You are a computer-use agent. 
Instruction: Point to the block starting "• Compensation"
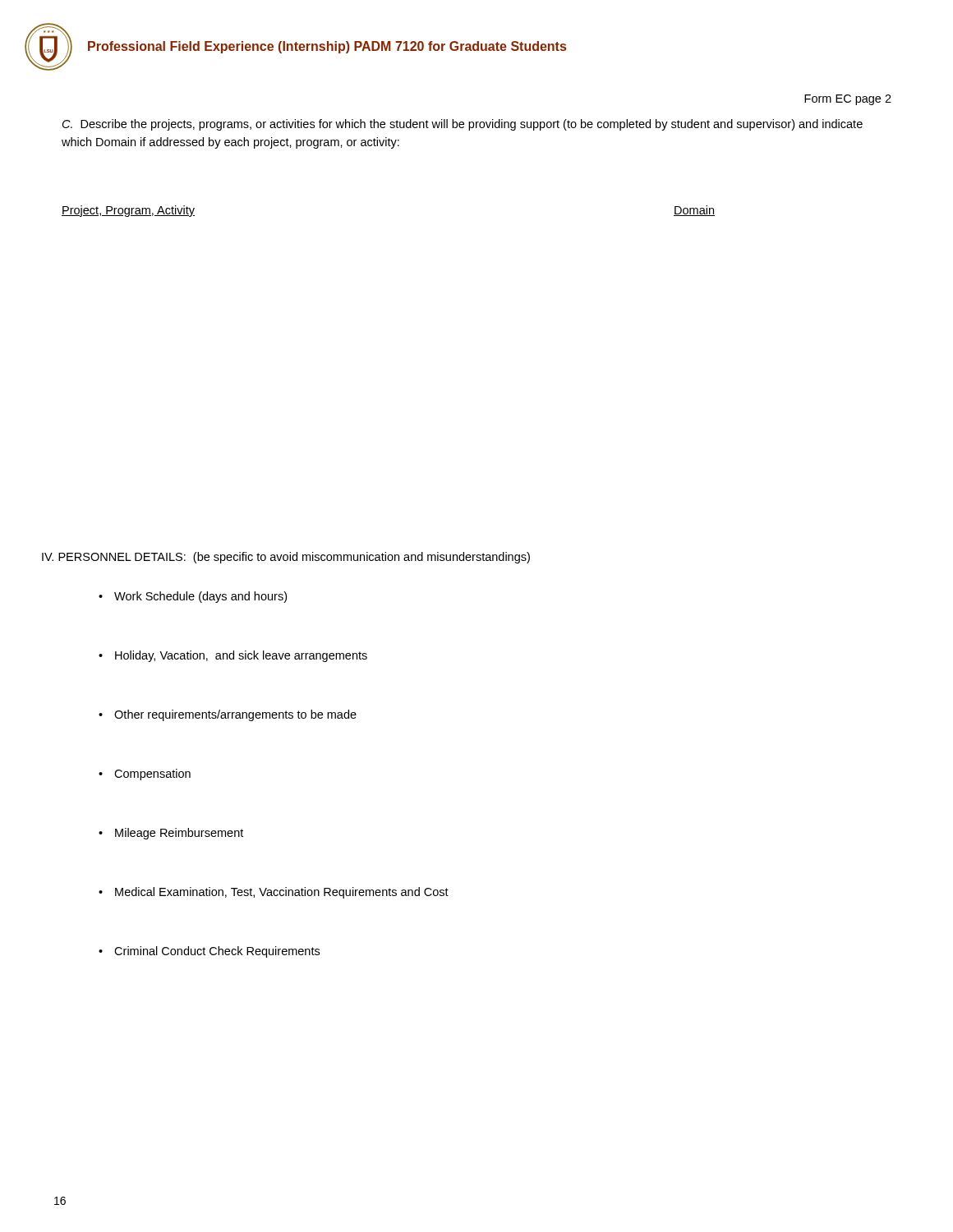coord(145,774)
